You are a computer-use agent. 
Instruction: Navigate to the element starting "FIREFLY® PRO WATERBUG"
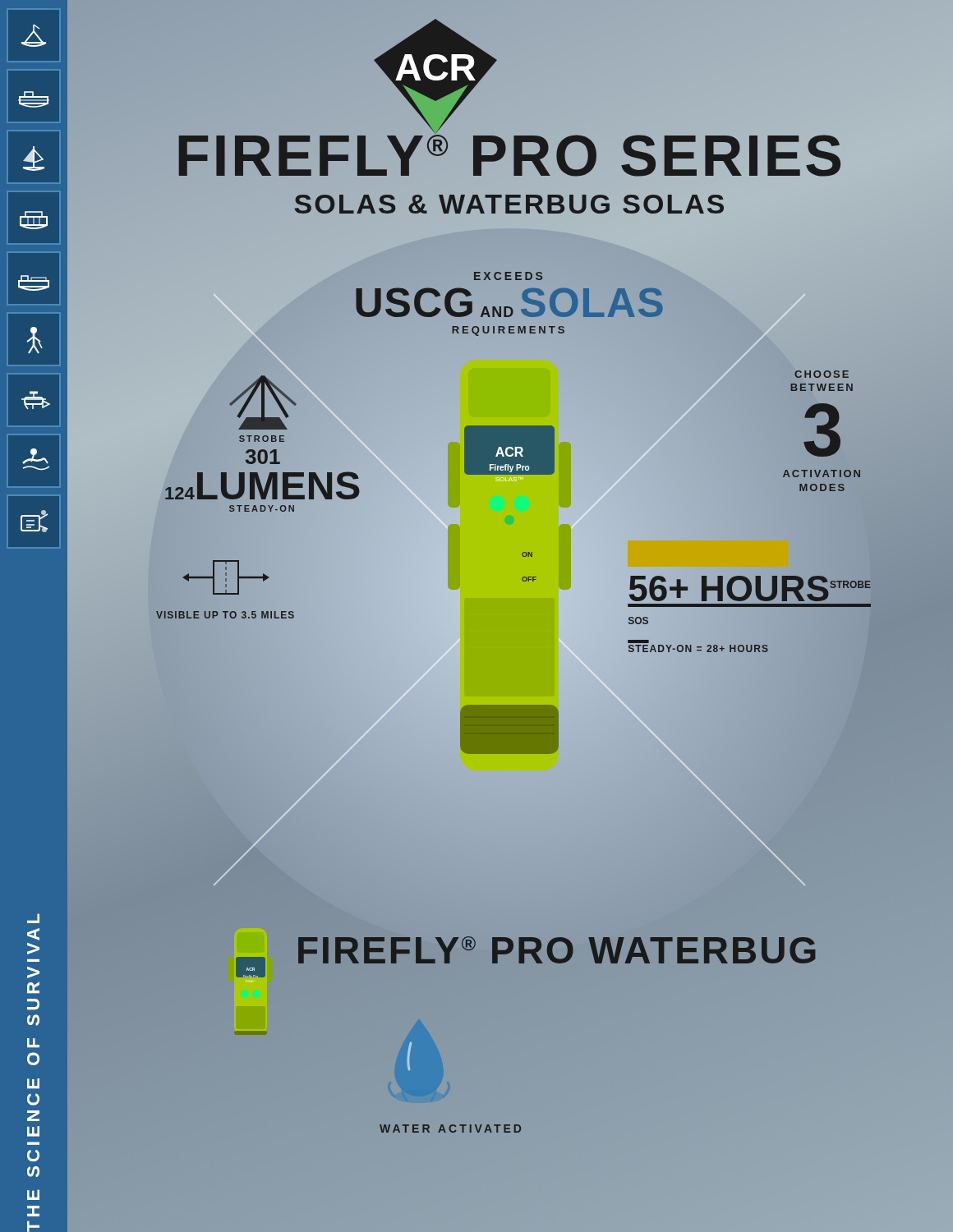(x=558, y=950)
